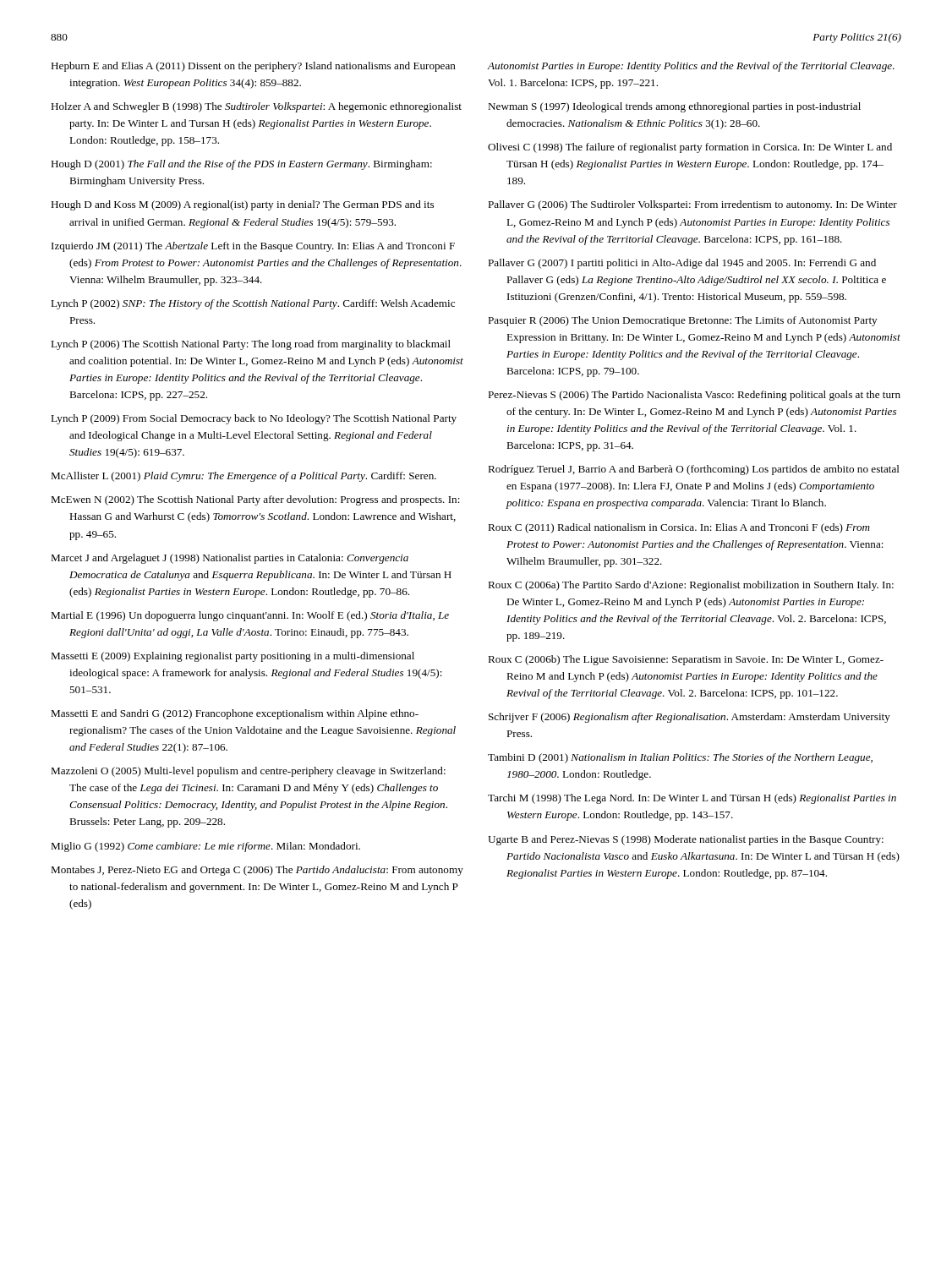This screenshot has width=952, height=1268.
Task: Navigate to the region starting "Lynch P (2006) The Scottish National Party: The"
Action: point(257,369)
